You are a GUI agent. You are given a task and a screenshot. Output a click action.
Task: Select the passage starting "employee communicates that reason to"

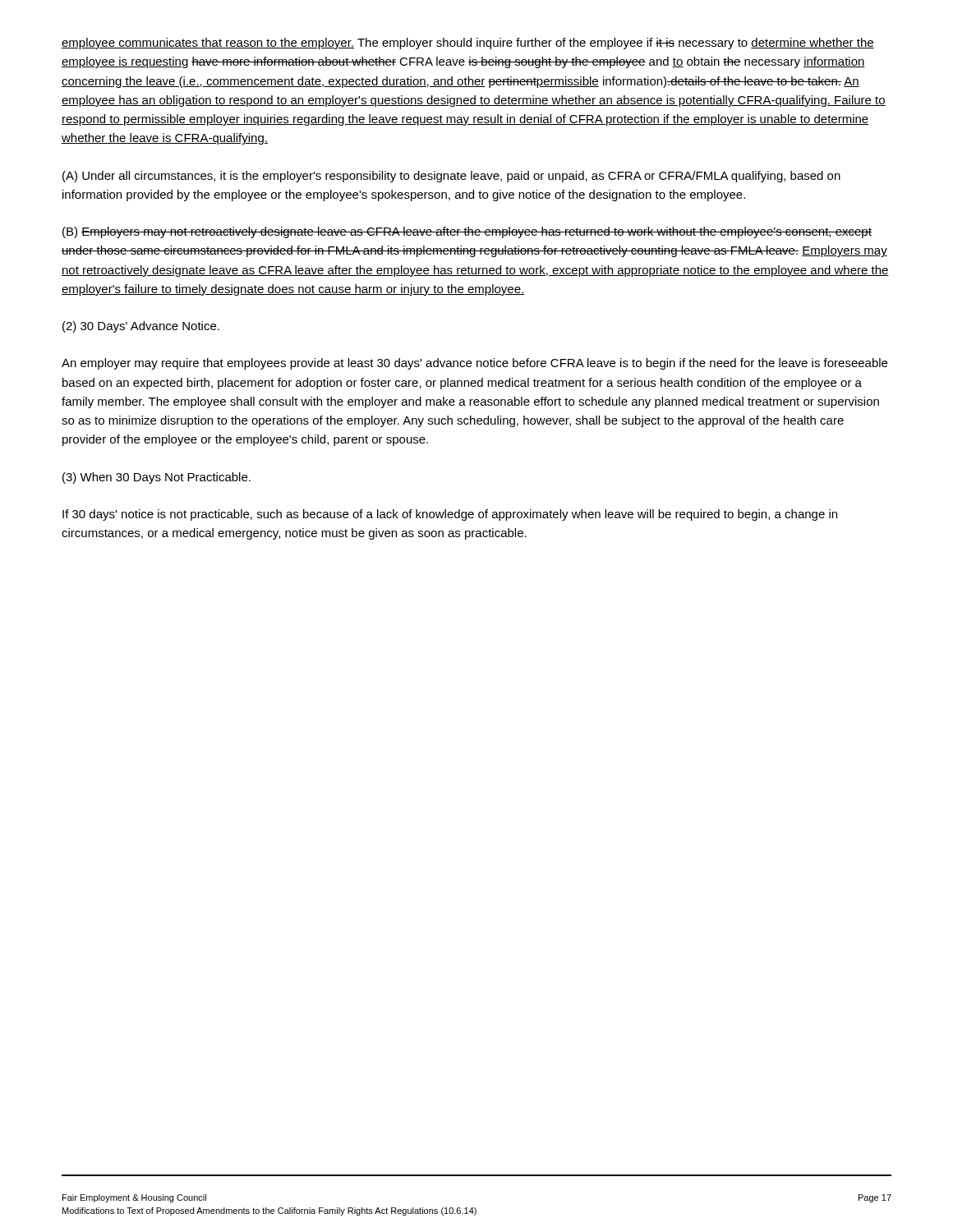473,90
